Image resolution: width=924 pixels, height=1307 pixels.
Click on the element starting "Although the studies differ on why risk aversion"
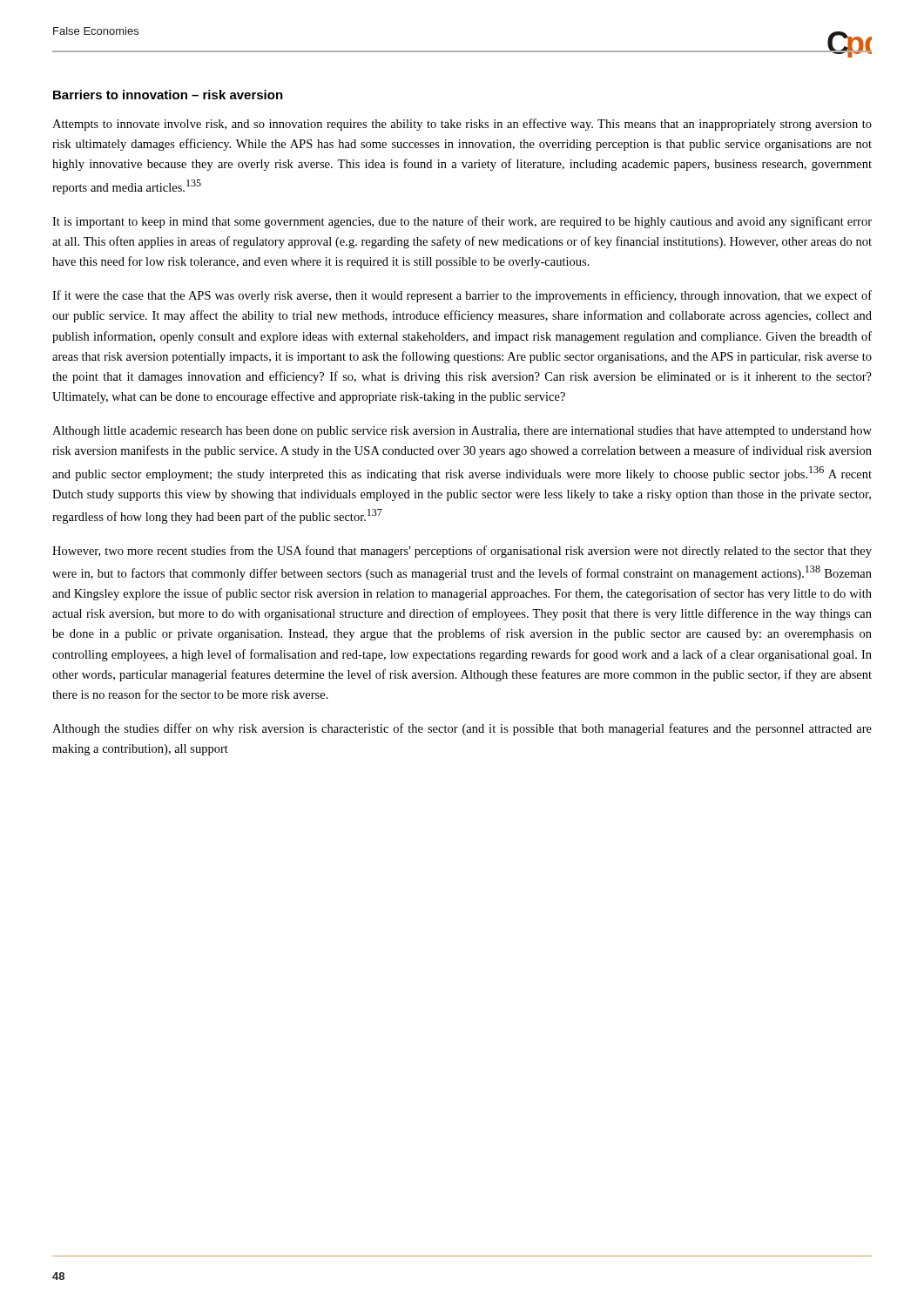[462, 739]
